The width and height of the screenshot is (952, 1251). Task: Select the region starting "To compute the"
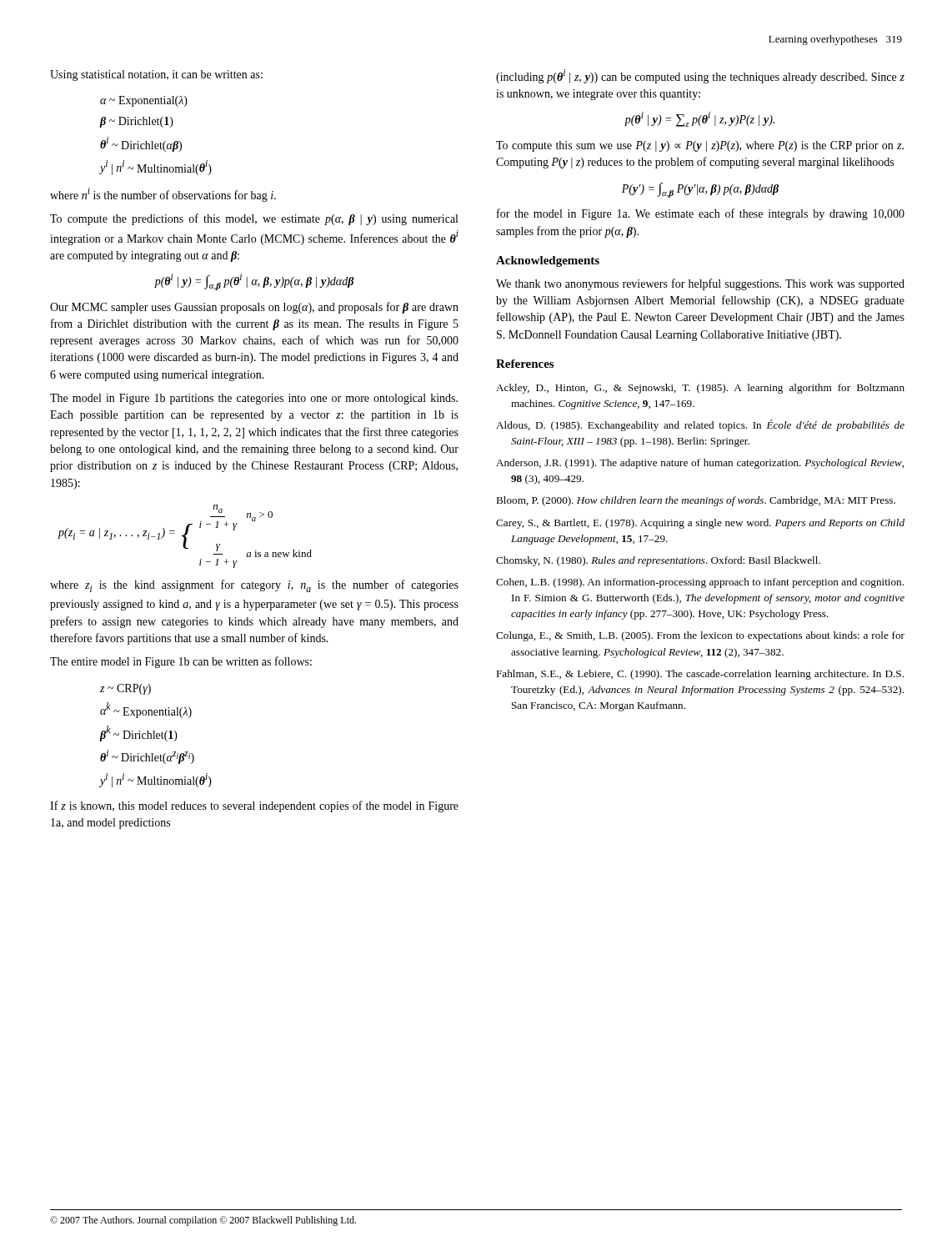click(x=254, y=238)
